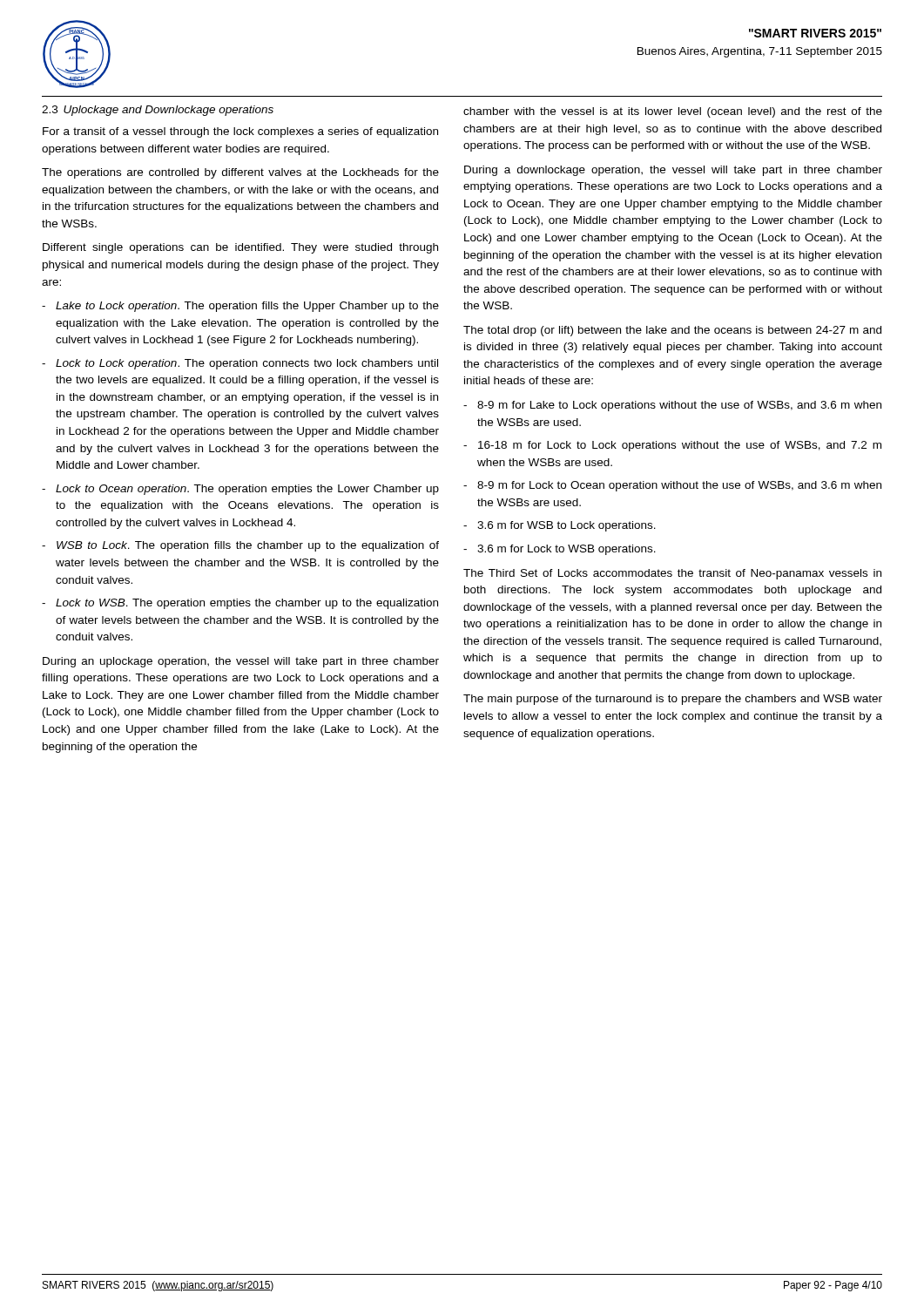The height and width of the screenshot is (1307, 924).
Task: Point to the block beginning "The Third Set of Locks"
Action: click(x=673, y=624)
